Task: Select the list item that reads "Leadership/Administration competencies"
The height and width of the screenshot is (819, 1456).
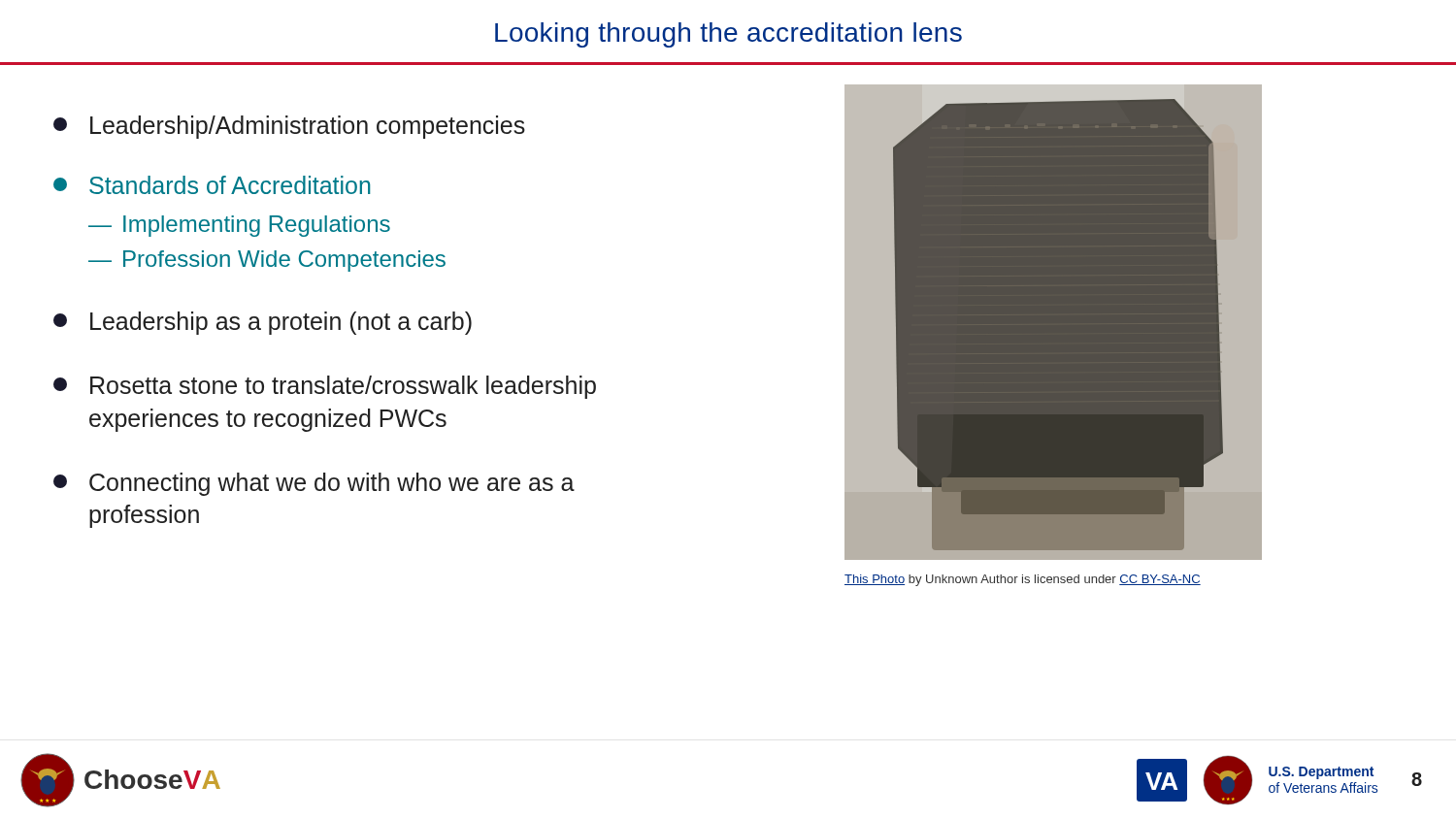Action: [289, 126]
